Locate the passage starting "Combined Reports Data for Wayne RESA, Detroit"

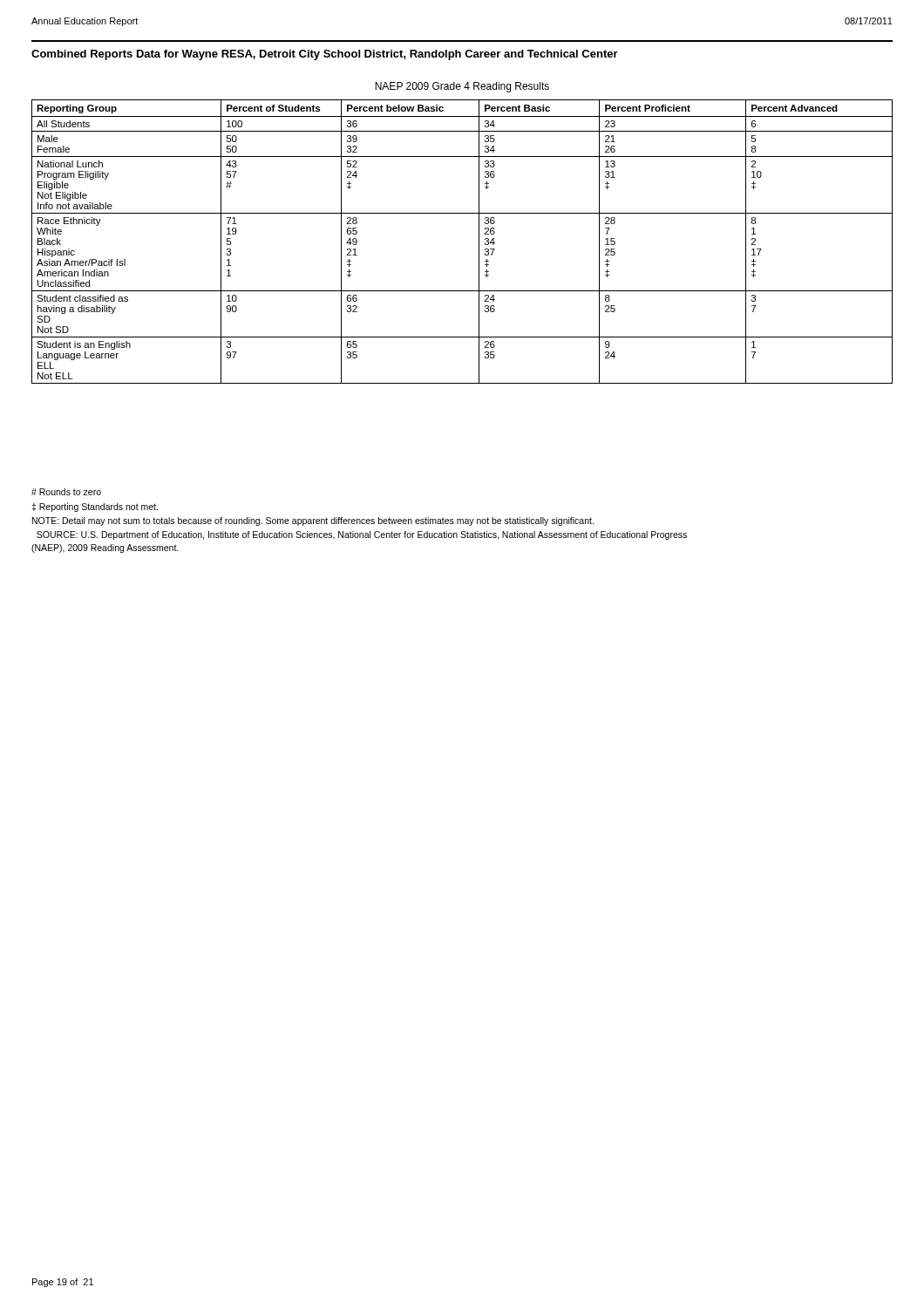(325, 54)
